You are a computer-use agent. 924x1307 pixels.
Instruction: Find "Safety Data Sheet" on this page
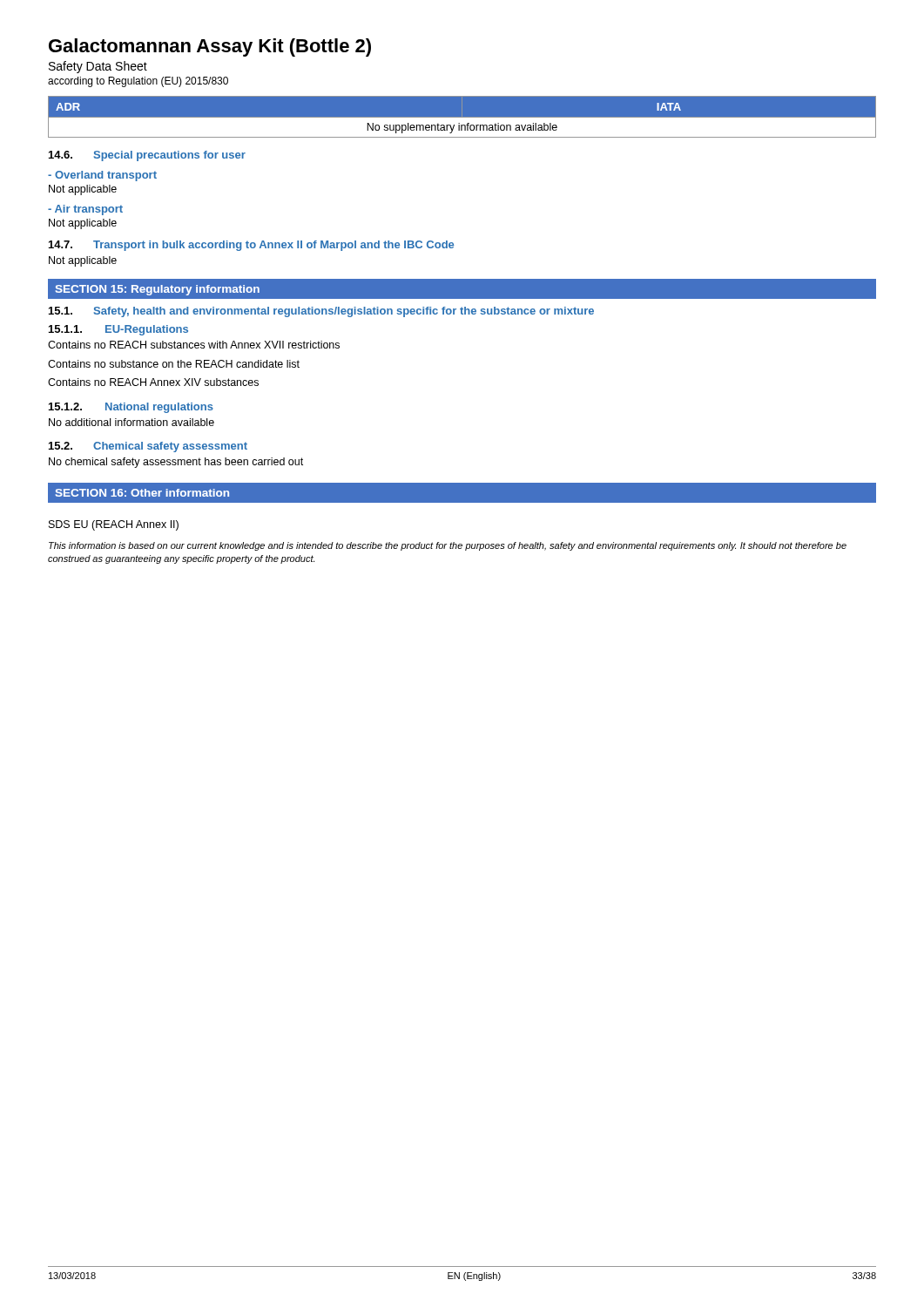98,67
